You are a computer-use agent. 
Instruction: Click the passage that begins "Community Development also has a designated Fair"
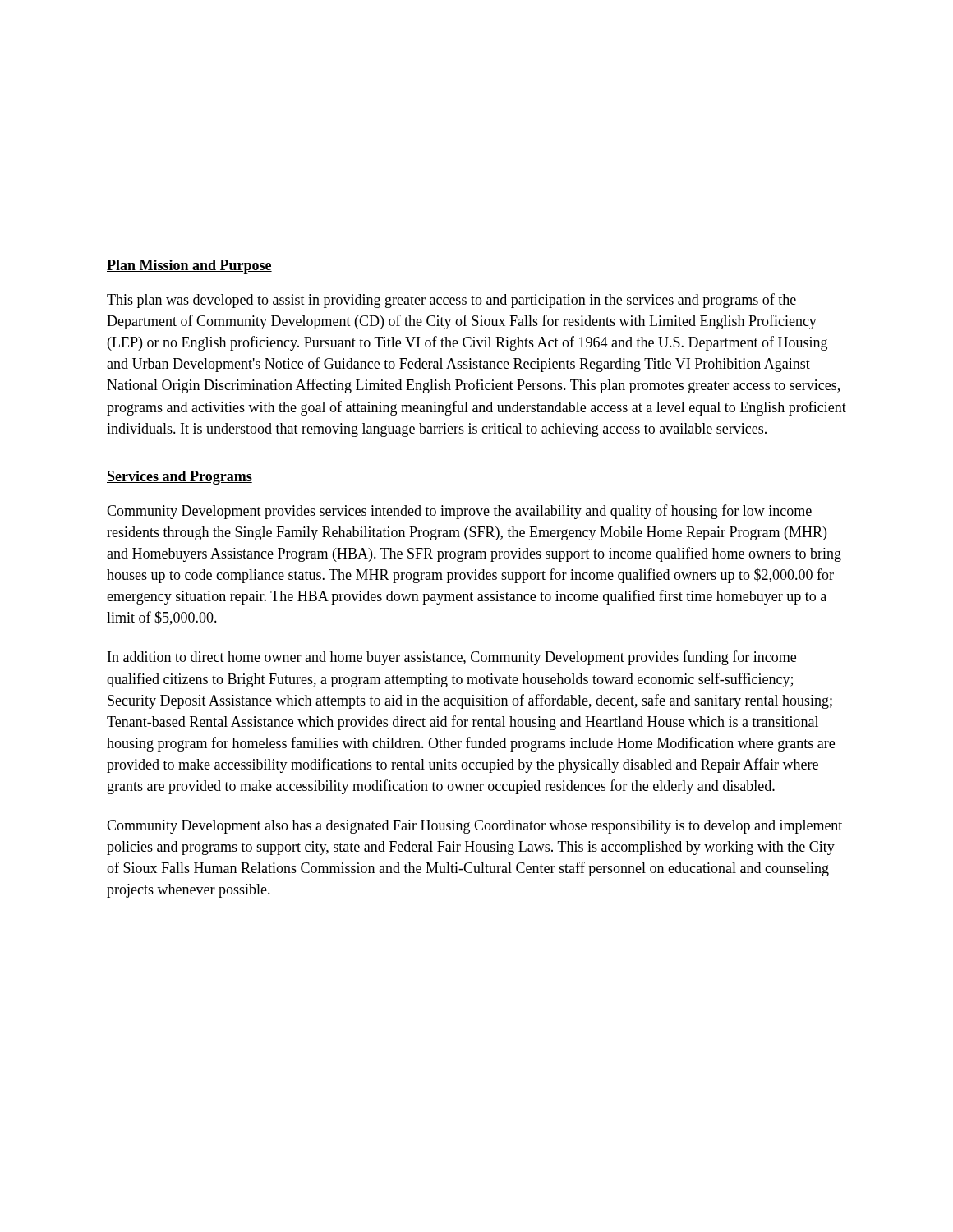click(x=475, y=858)
